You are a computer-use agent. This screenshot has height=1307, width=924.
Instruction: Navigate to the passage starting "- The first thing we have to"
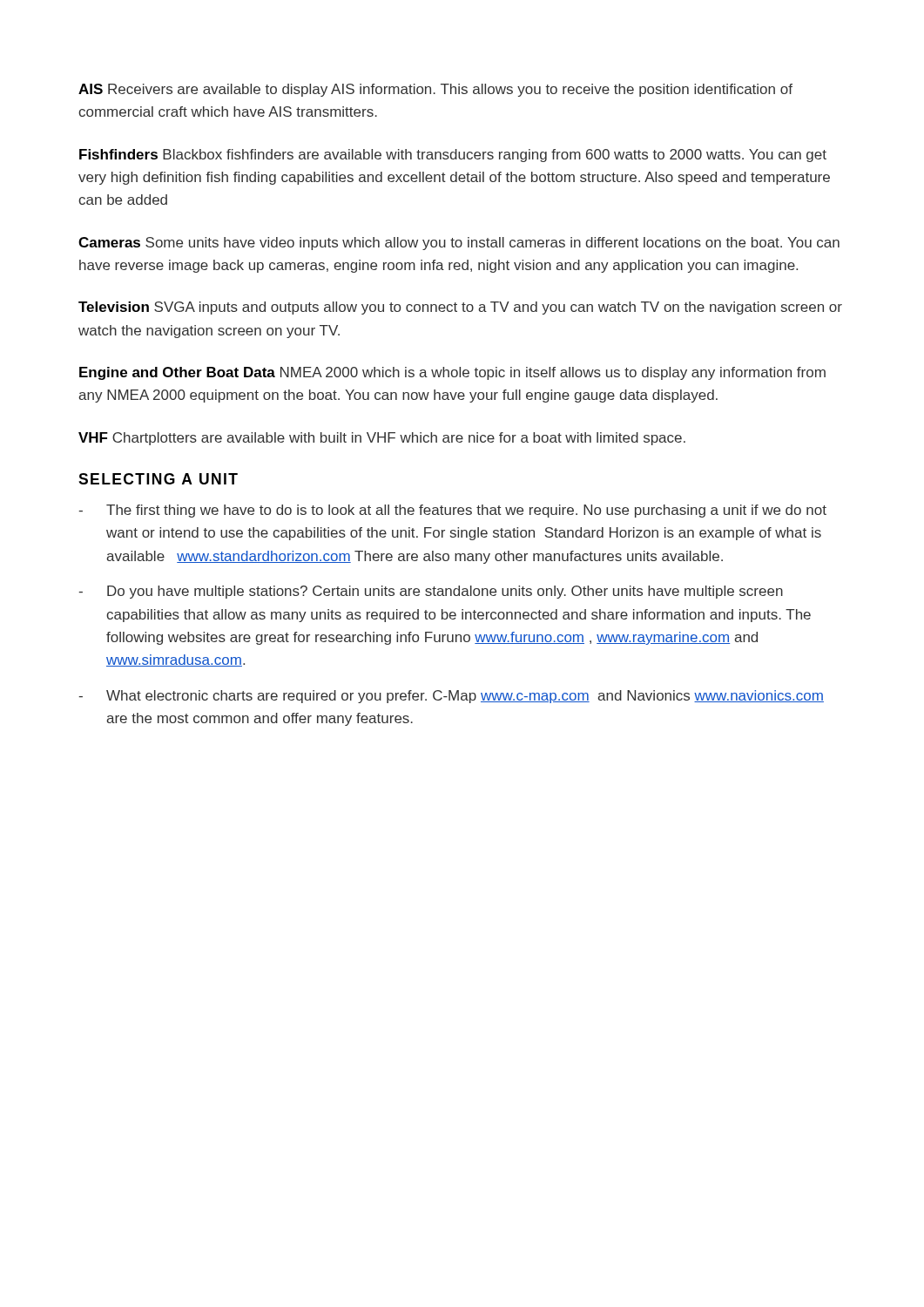click(462, 534)
